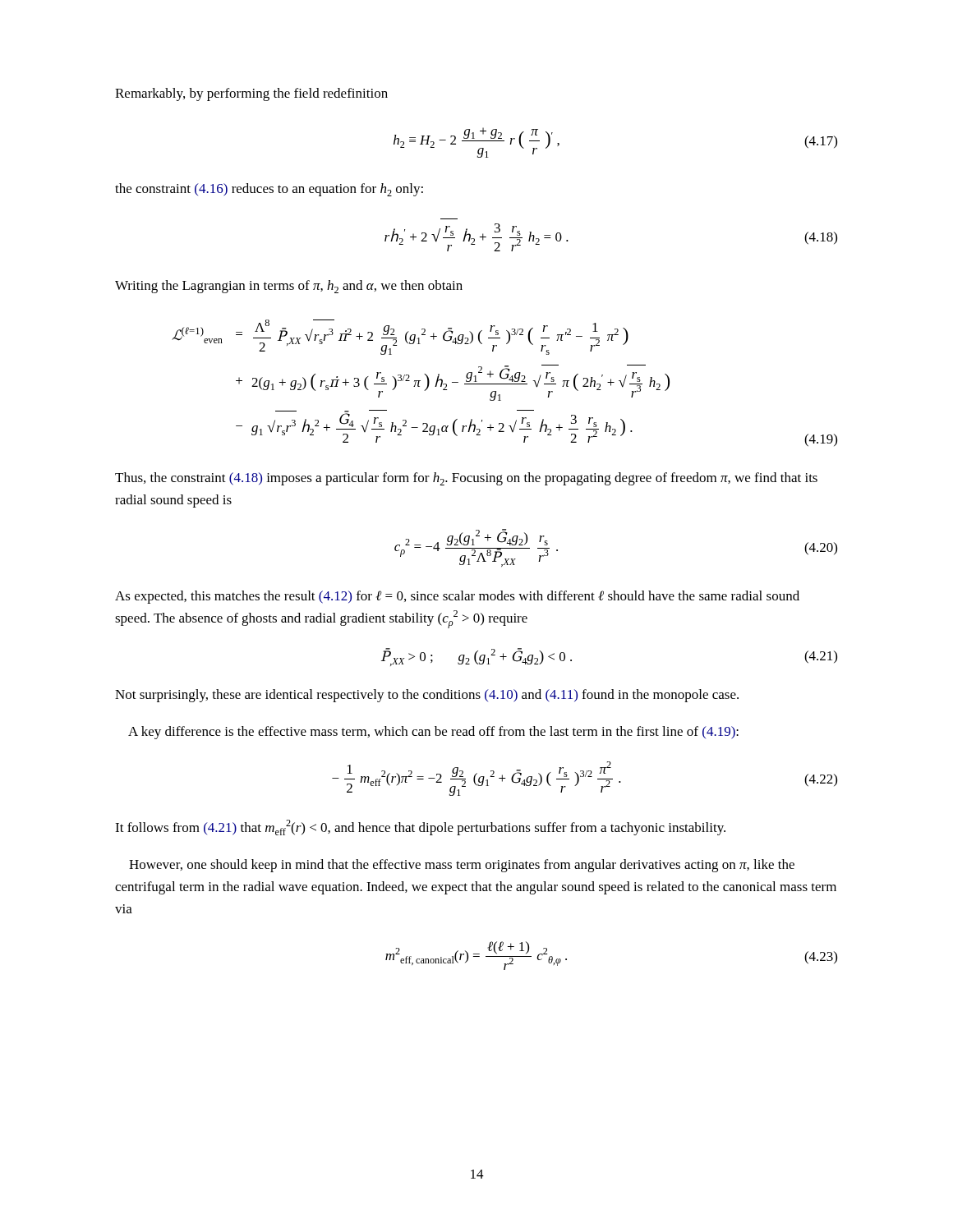The image size is (953, 1232).
Task: Select the formula that says "rḣ2′ + 2 √rsr ḣ2 +"
Action: [470, 237]
